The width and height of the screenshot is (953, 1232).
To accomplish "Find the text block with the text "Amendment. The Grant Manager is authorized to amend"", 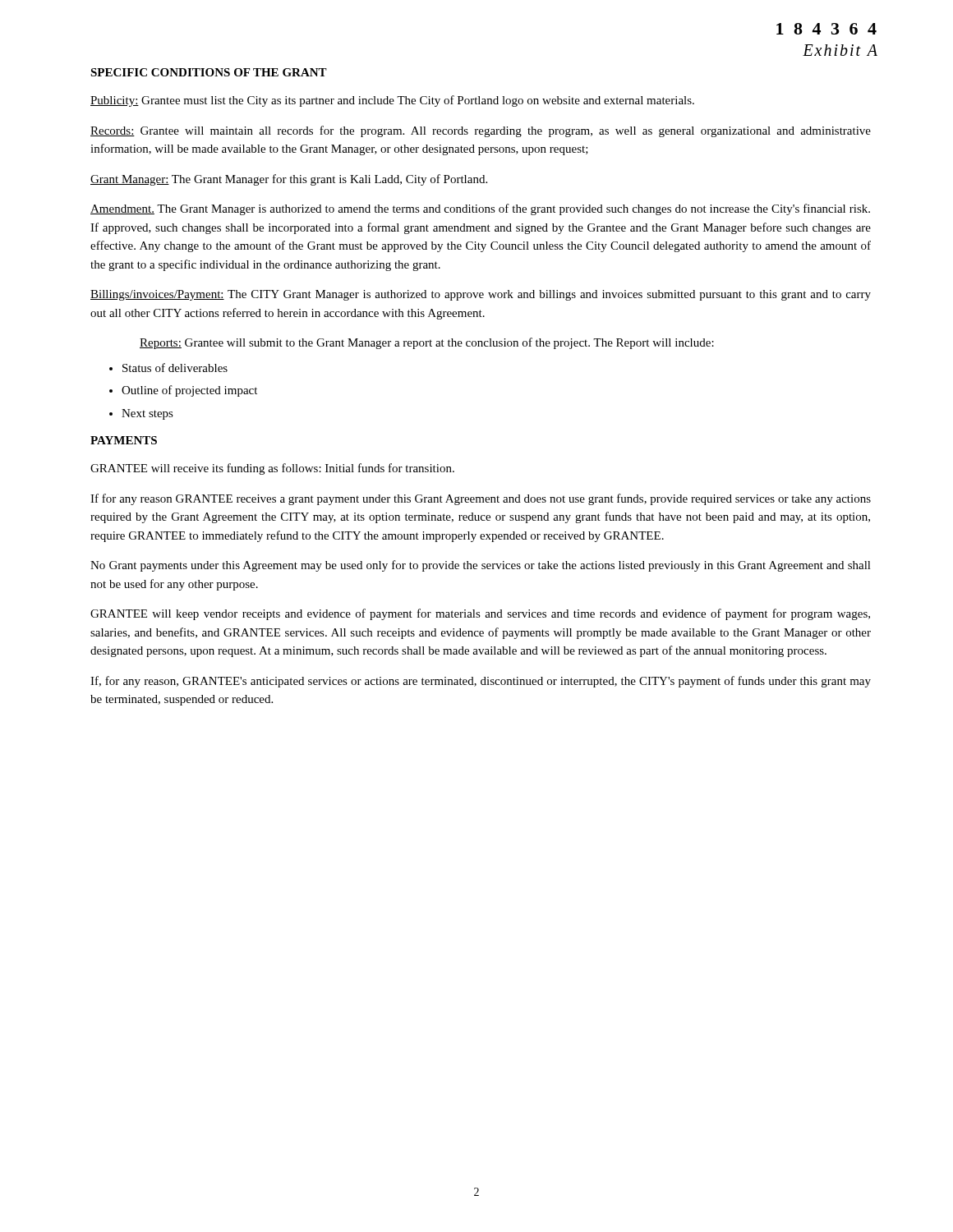I will coord(481,236).
